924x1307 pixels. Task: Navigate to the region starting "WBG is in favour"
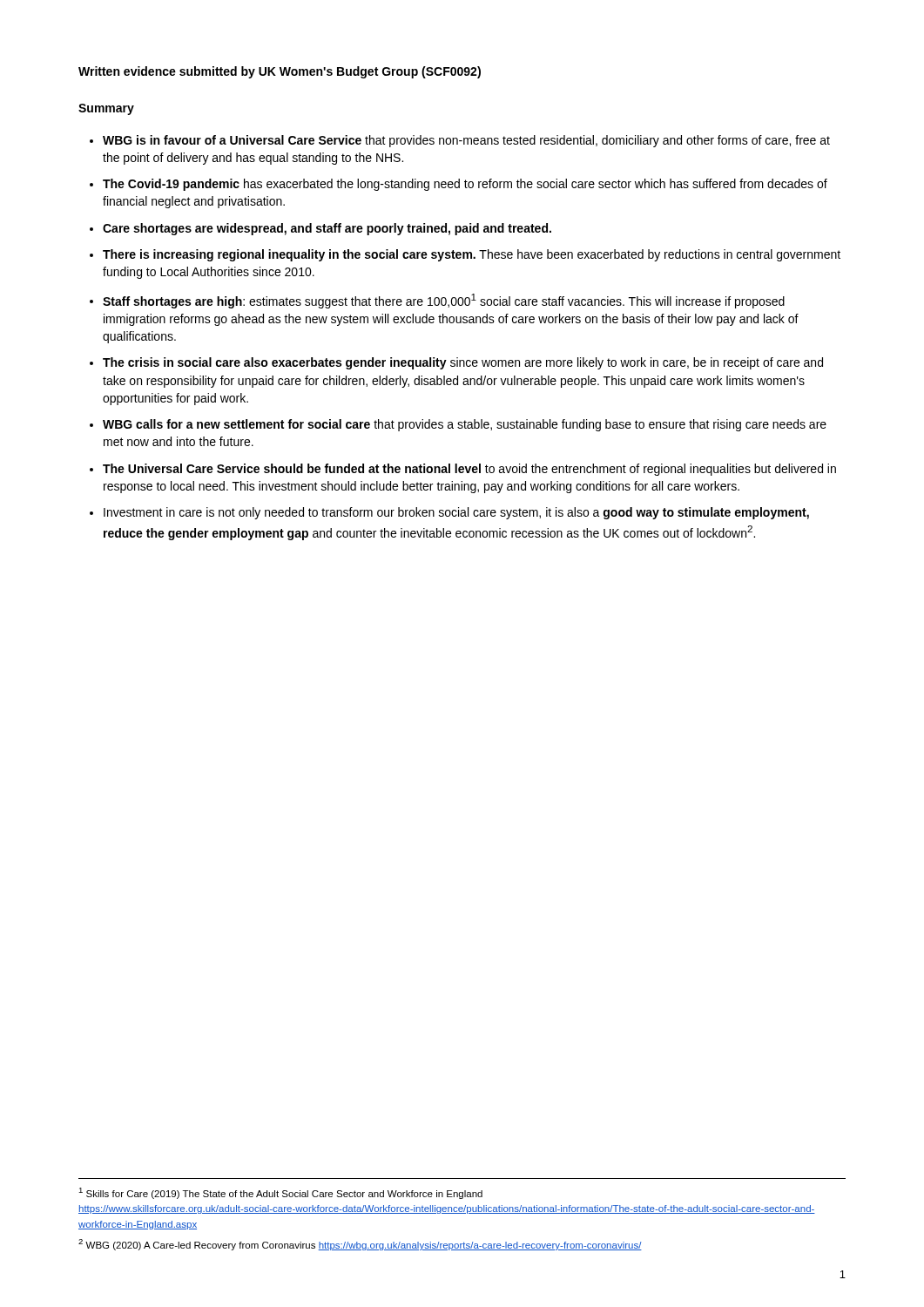[x=466, y=149]
